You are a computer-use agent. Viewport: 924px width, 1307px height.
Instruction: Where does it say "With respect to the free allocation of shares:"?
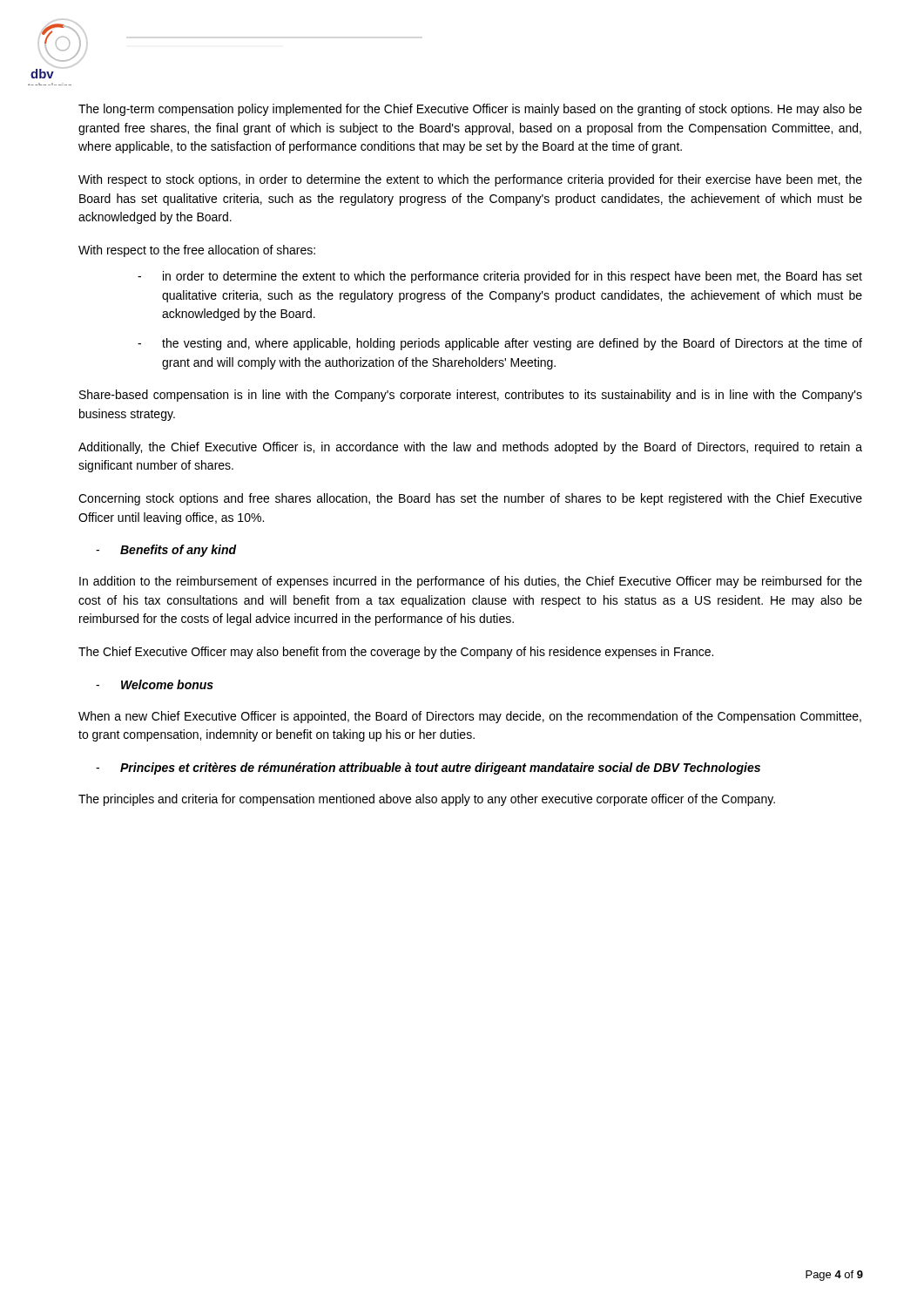pyautogui.click(x=197, y=250)
